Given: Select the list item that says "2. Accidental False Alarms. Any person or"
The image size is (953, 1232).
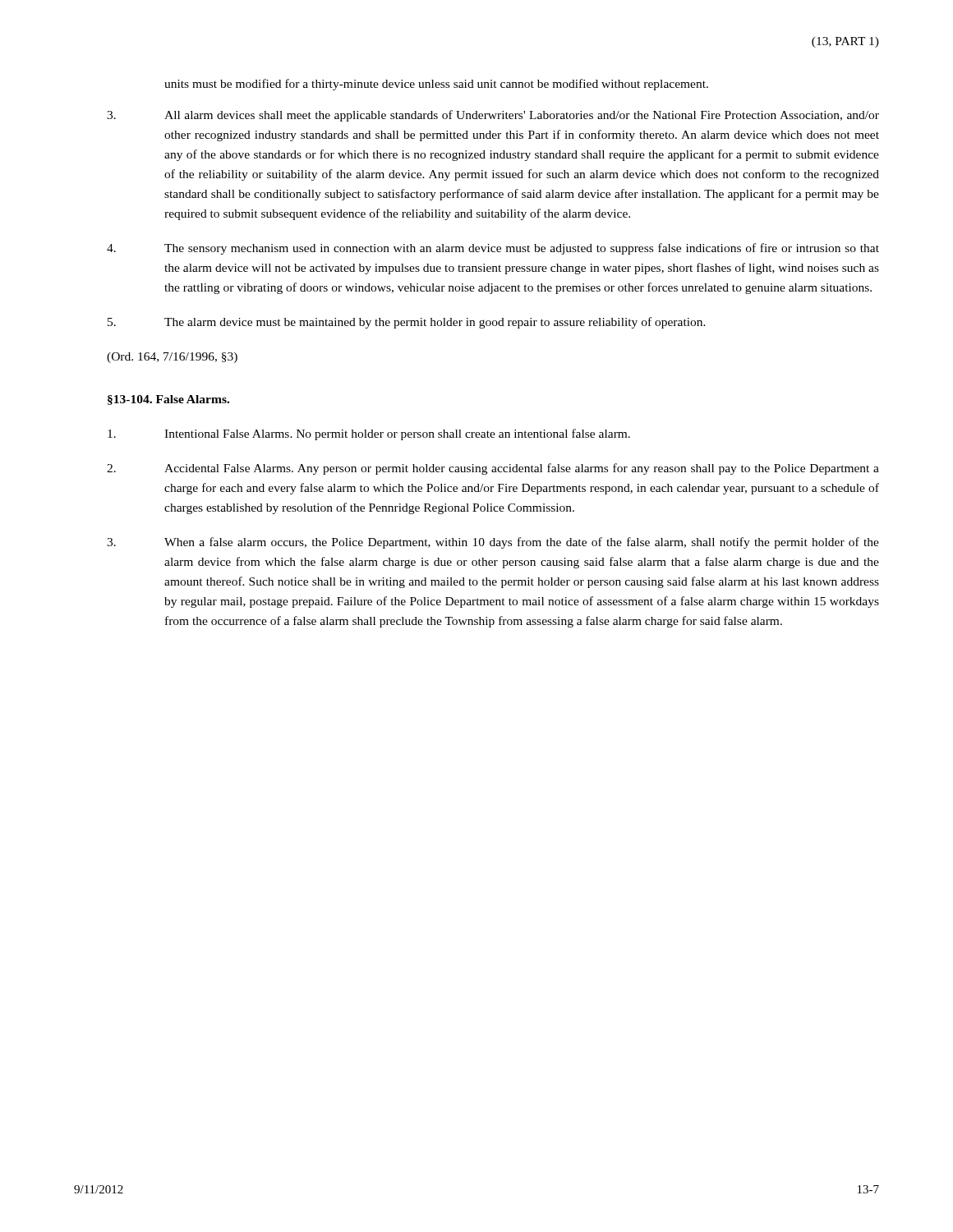Looking at the screenshot, I should click(x=493, y=488).
